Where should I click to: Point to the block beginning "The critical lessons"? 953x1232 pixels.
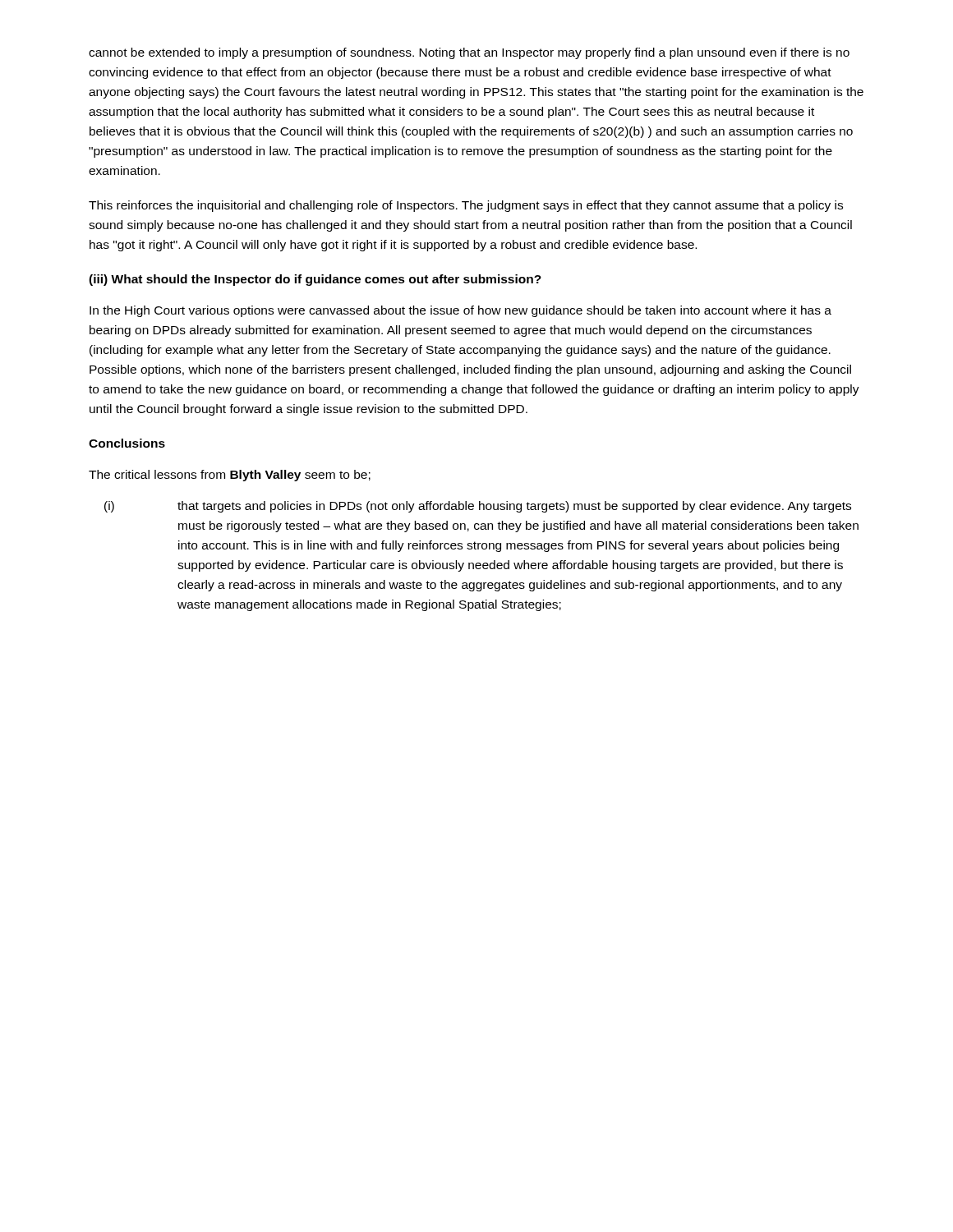coord(230,475)
